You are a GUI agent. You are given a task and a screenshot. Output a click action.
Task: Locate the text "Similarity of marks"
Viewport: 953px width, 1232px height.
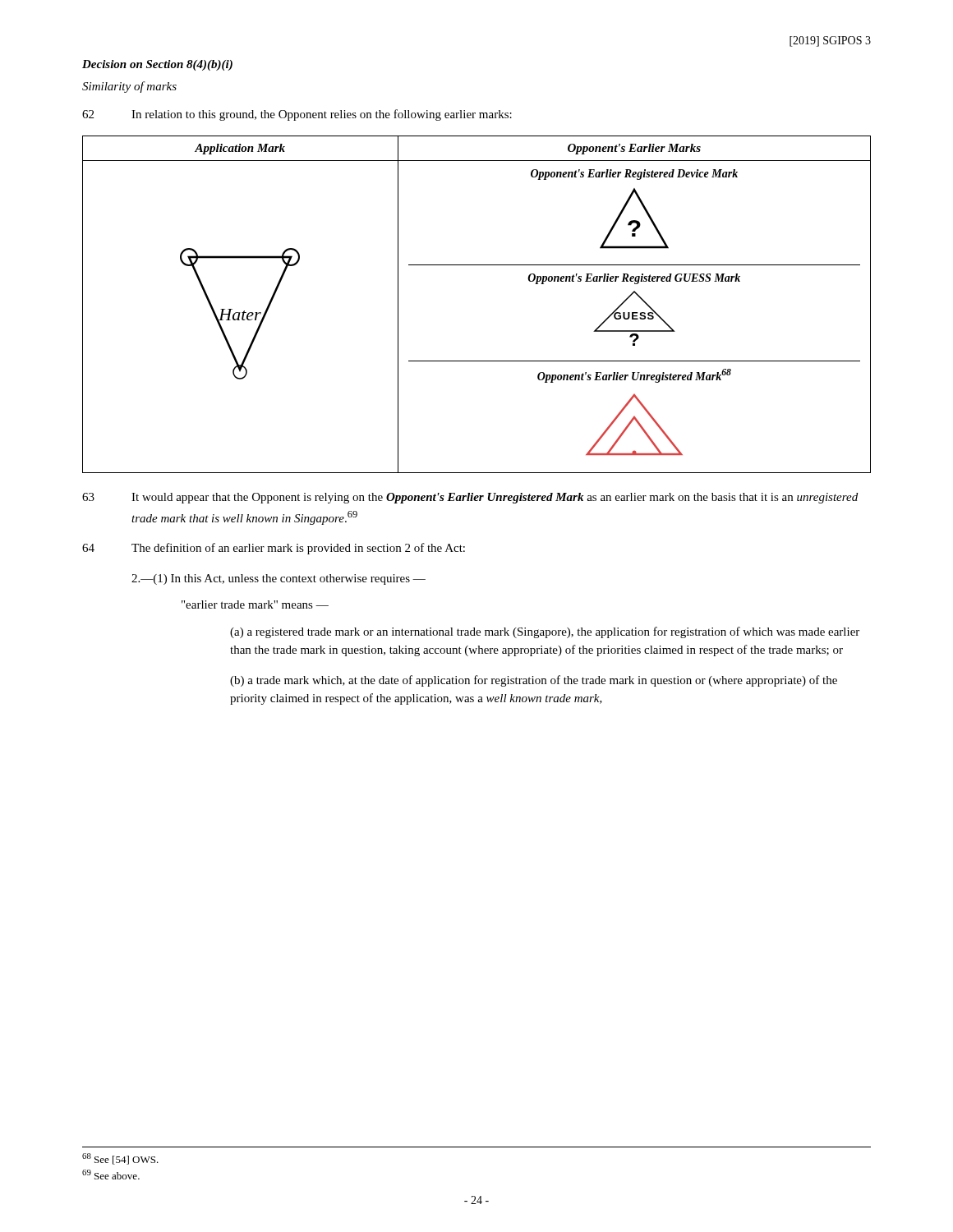click(x=129, y=86)
